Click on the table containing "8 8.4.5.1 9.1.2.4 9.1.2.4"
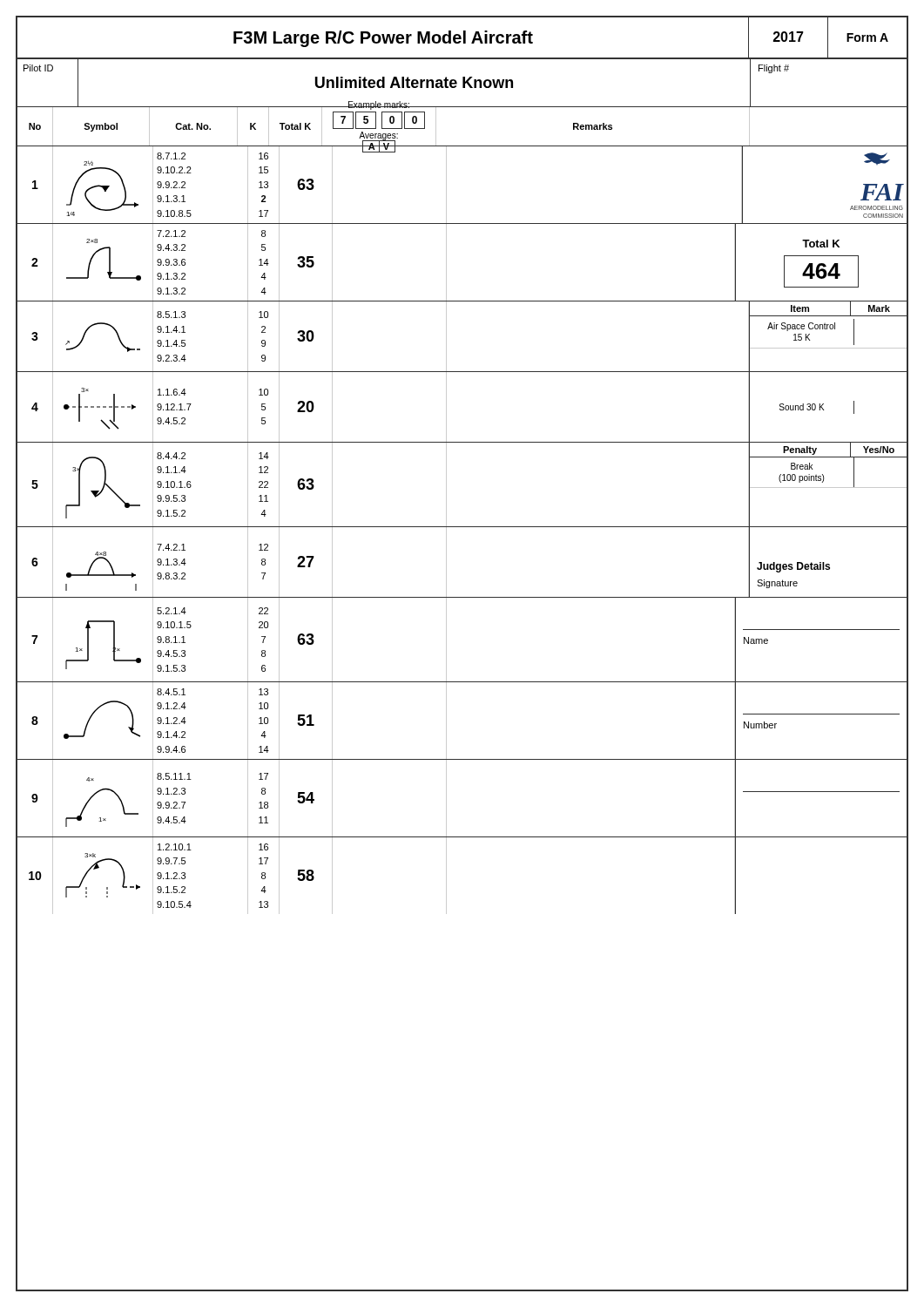The width and height of the screenshot is (924, 1307). tap(462, 721)
